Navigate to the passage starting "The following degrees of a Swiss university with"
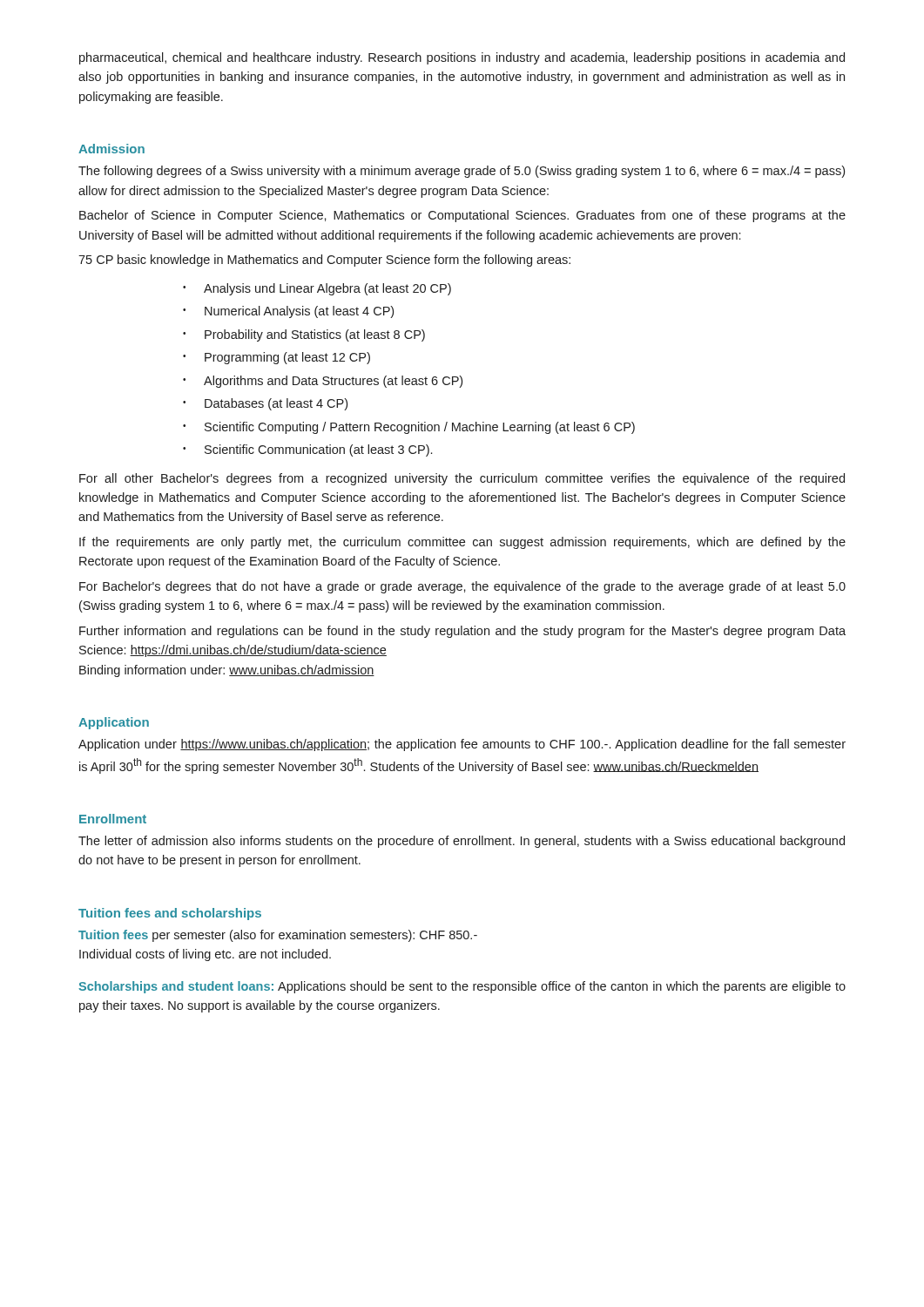The image size is (924, 1307). (462, 181)
